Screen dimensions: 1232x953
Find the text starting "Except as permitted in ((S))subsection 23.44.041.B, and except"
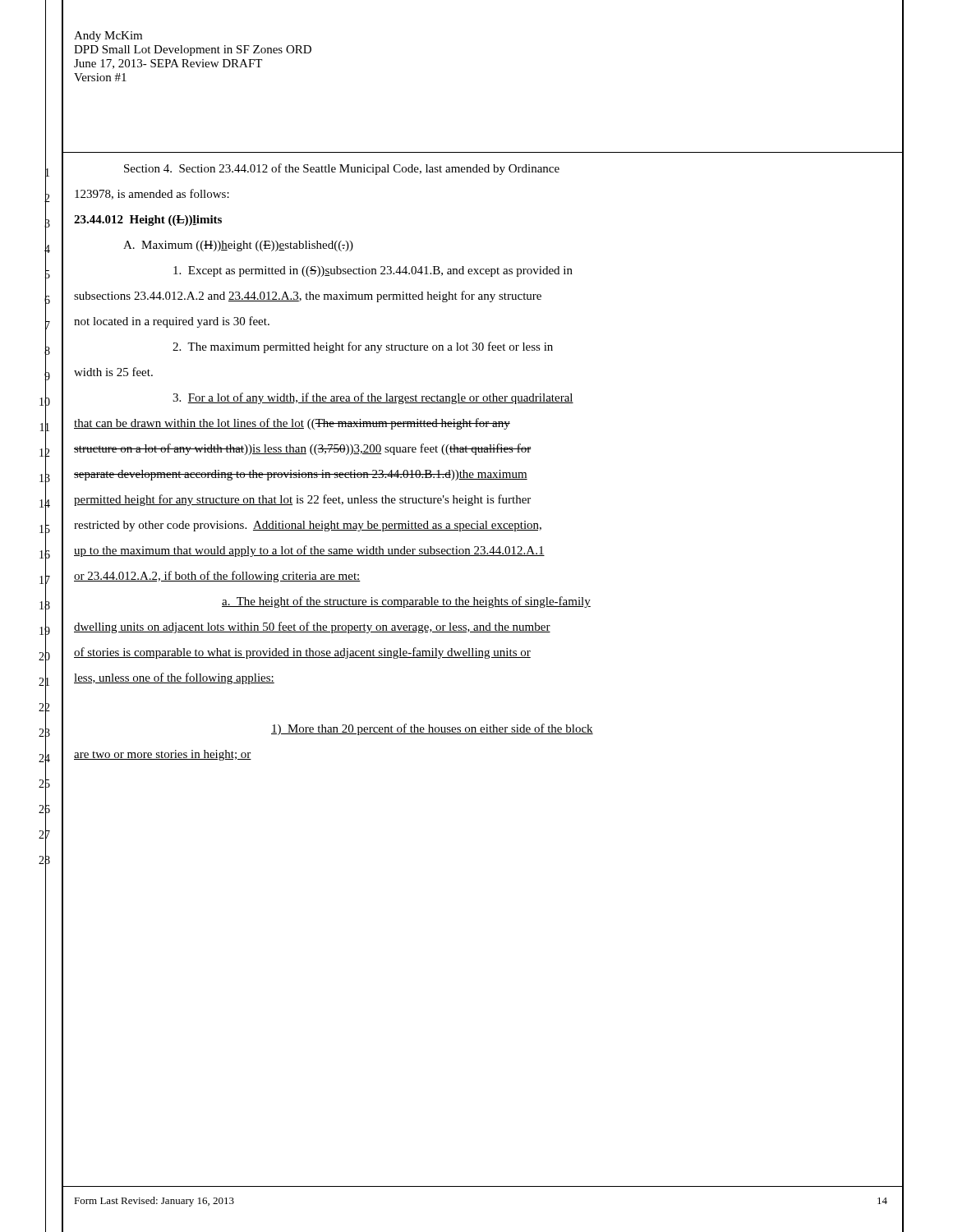click(x=373, y=270)
